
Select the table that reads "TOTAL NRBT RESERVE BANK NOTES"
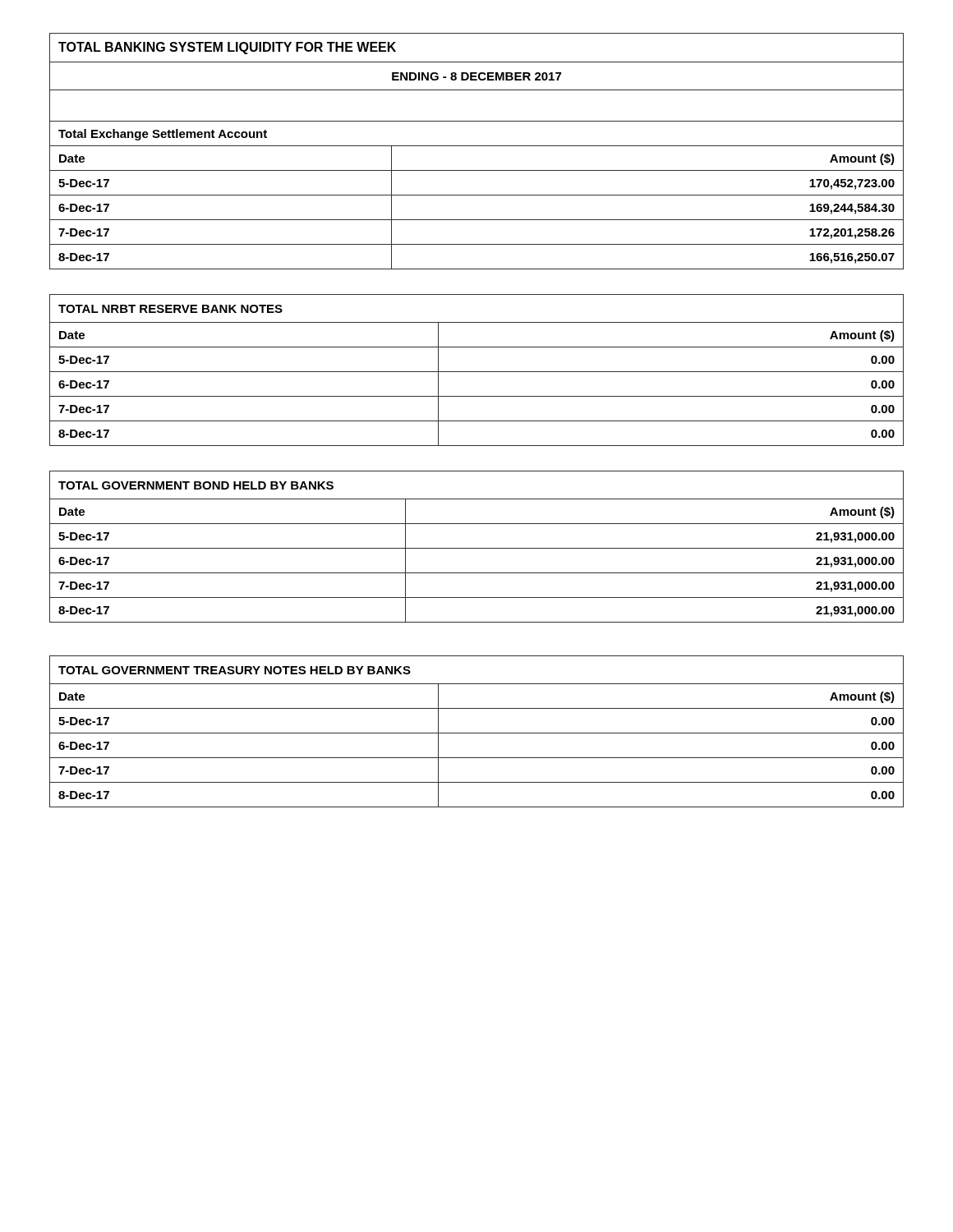pyautogui.click(x=476, y=370)
